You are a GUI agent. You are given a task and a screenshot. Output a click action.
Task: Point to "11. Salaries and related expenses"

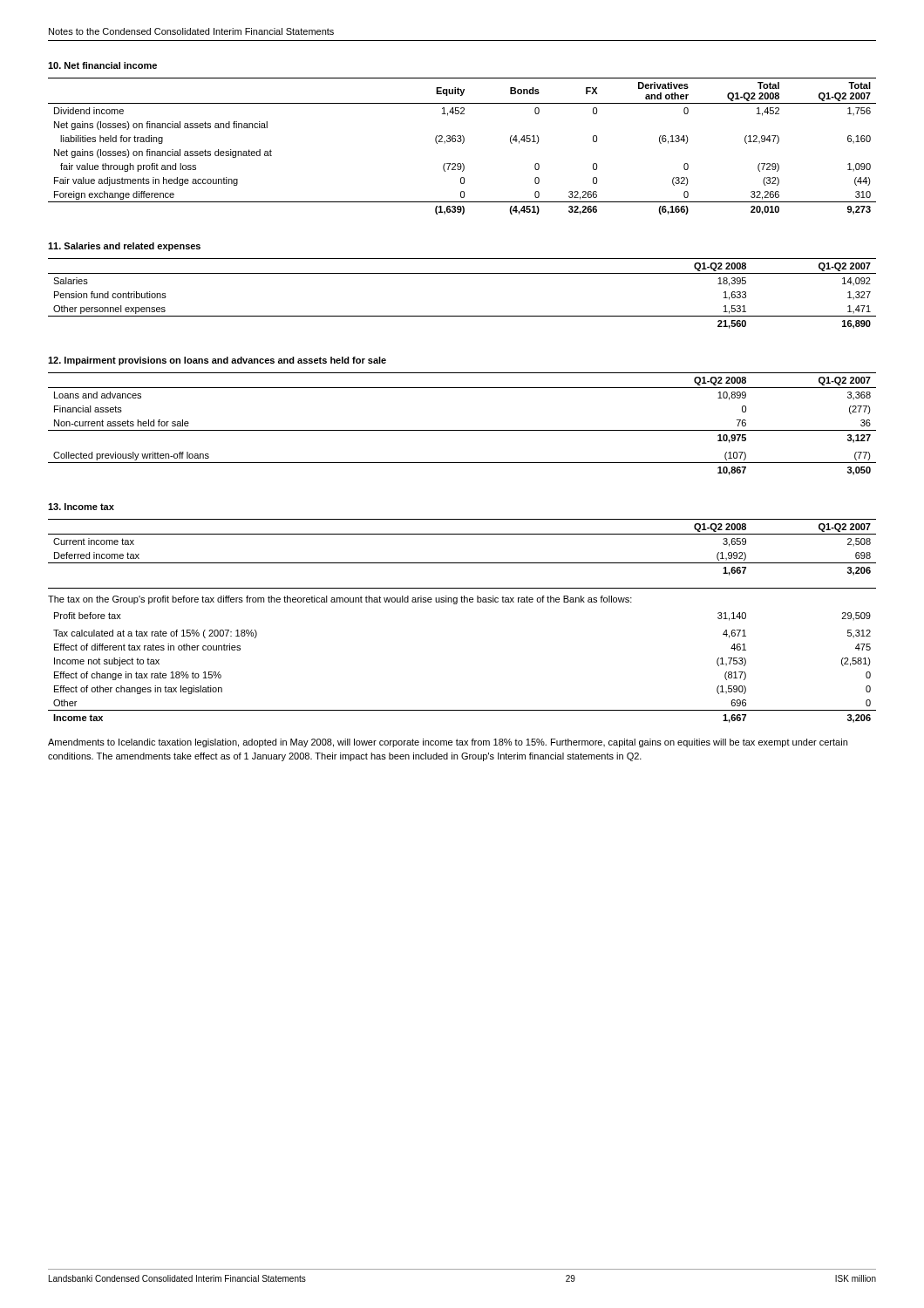point(124,246)
